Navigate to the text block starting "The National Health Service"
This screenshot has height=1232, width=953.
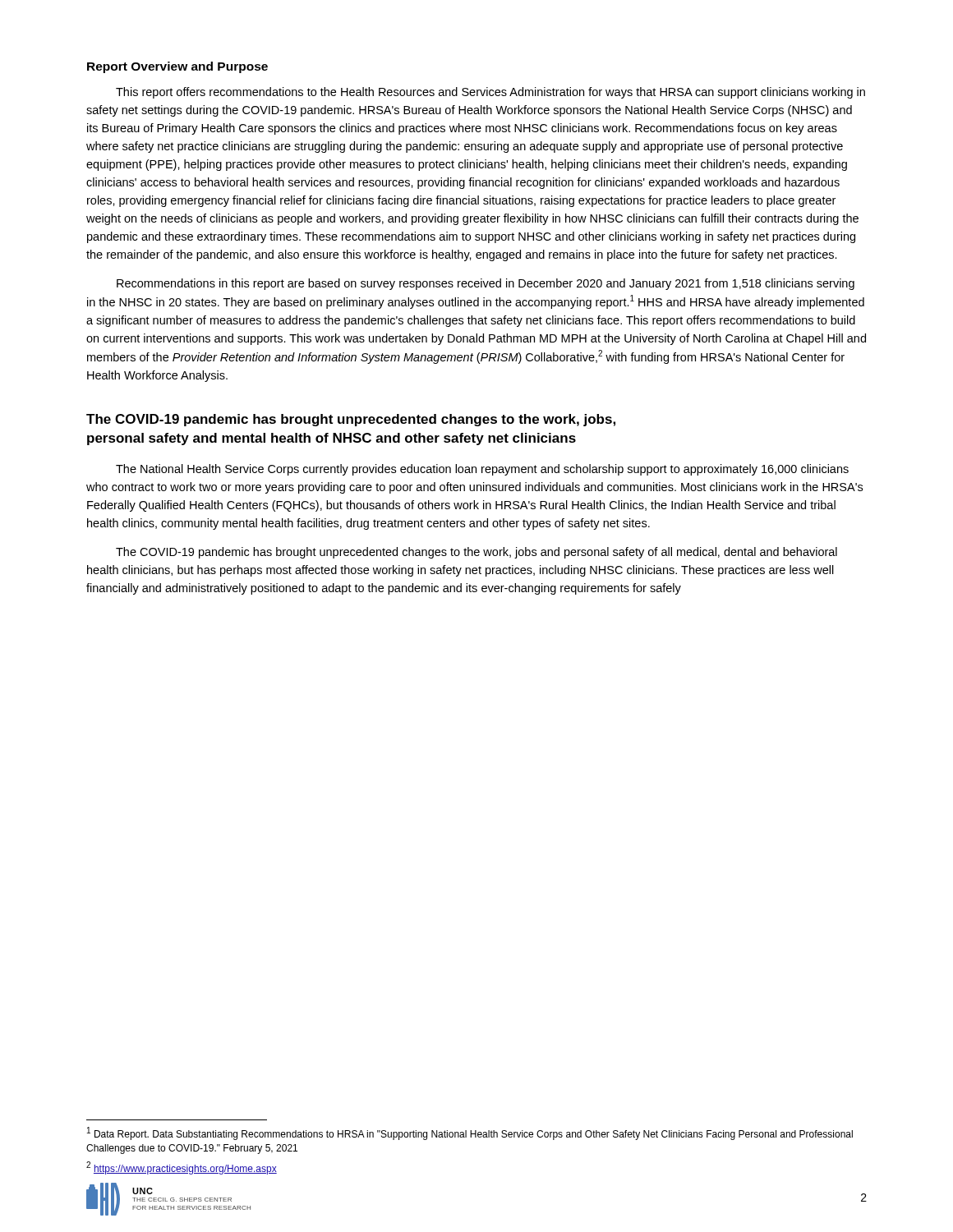476,496
